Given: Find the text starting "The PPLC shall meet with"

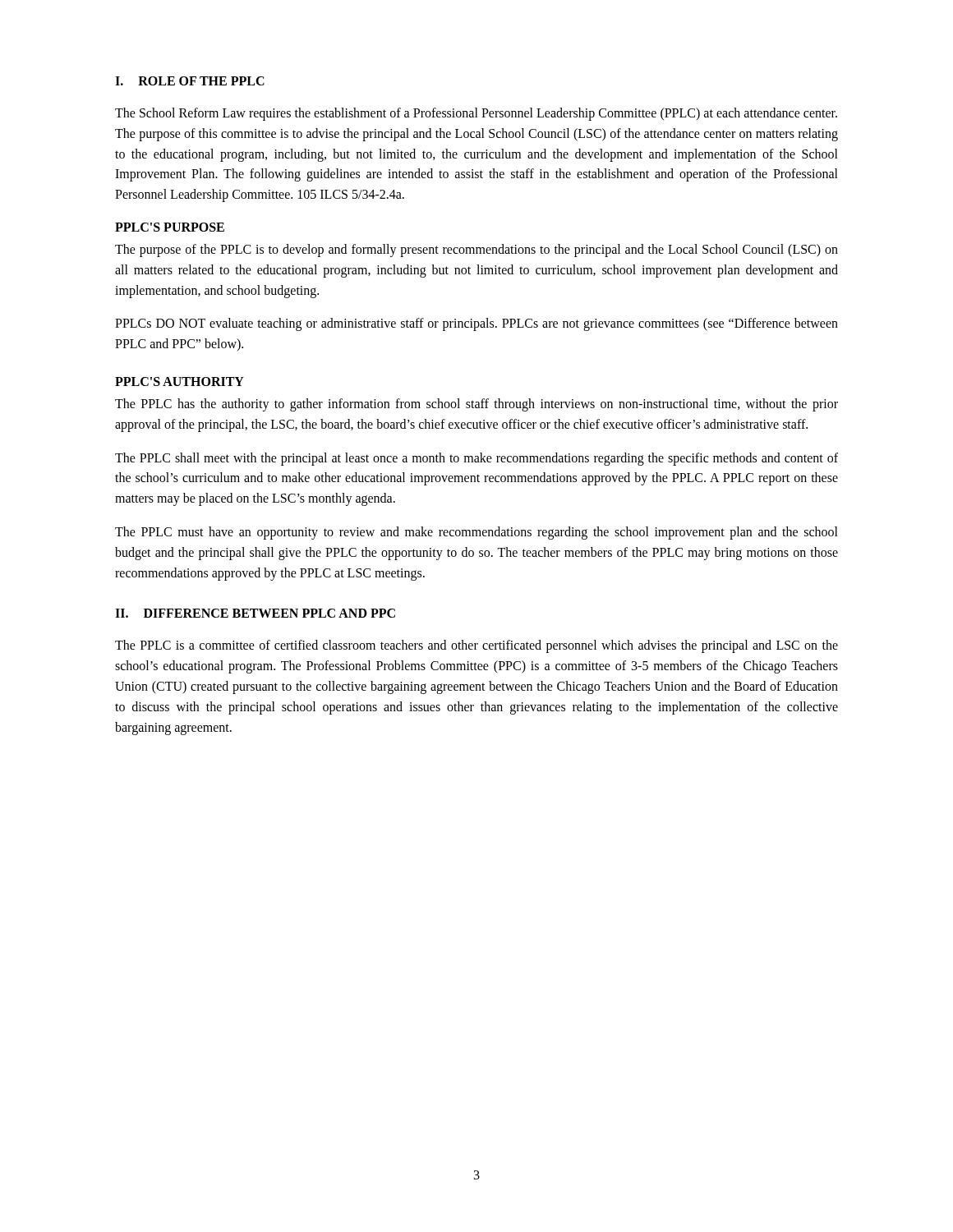Looking at the screenshot, I should [476, 478].
